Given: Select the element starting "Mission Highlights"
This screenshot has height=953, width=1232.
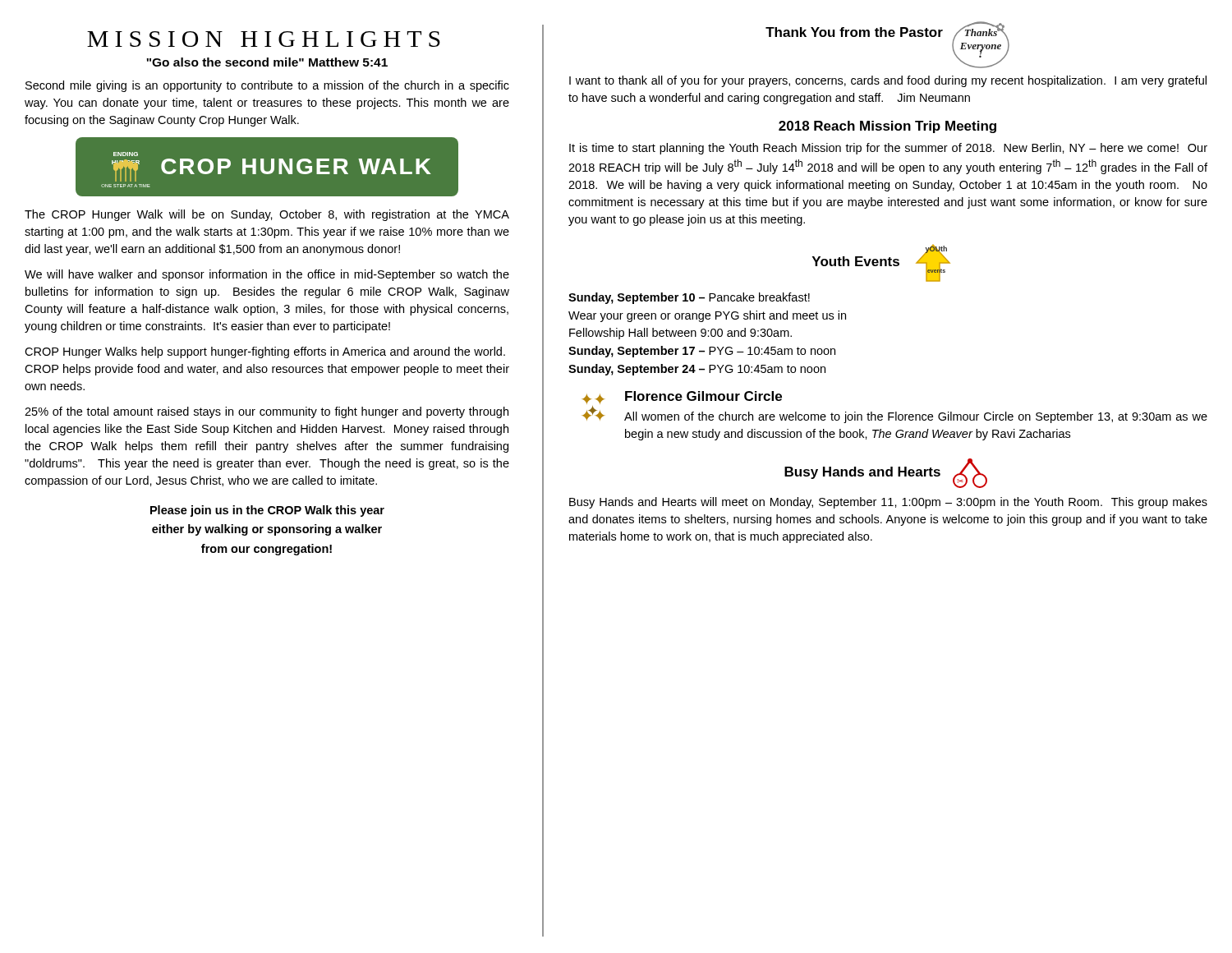Looking at the screenshot, I should (x=267, y=38).
